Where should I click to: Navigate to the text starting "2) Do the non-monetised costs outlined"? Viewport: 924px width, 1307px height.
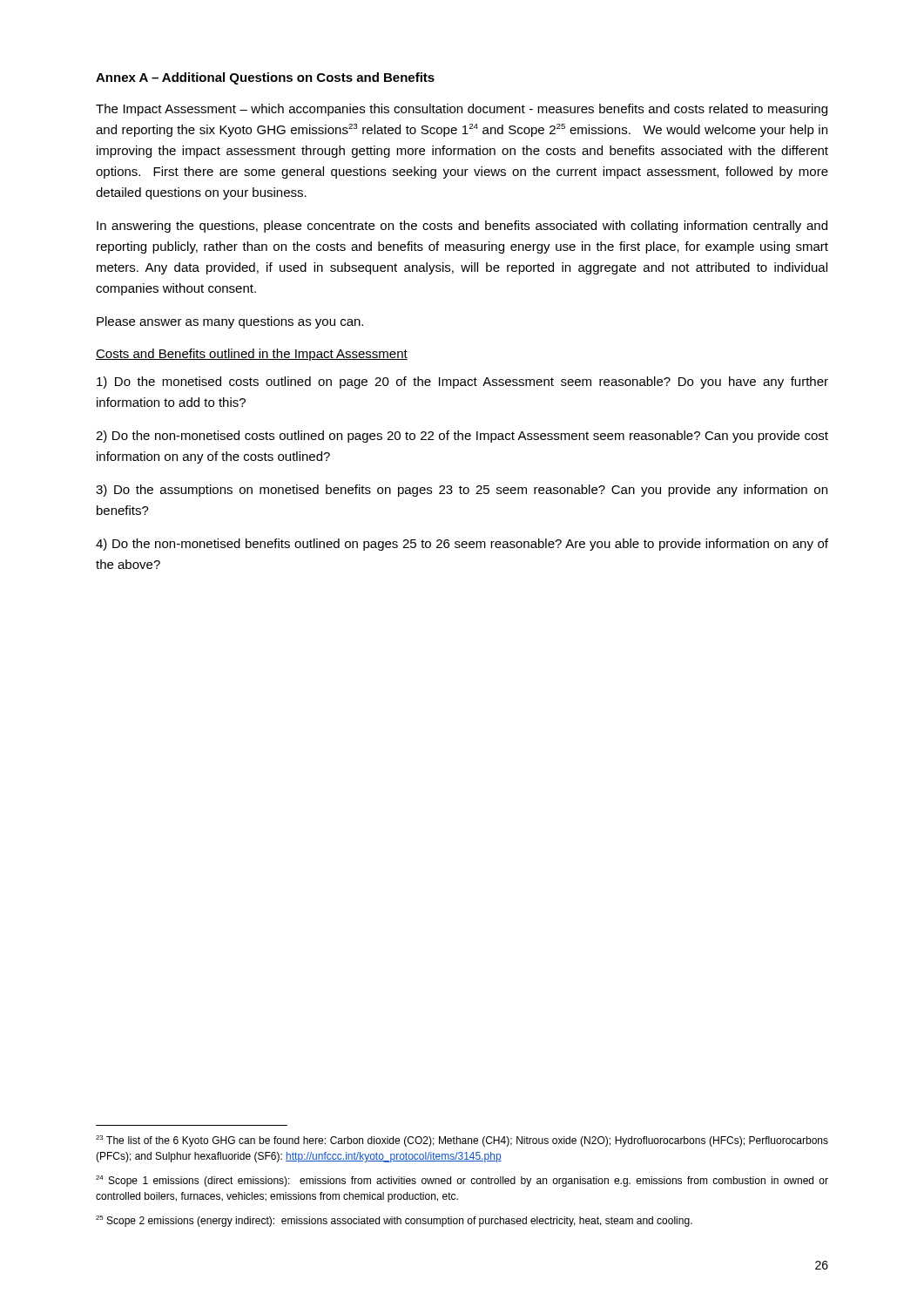click(462, 446)
